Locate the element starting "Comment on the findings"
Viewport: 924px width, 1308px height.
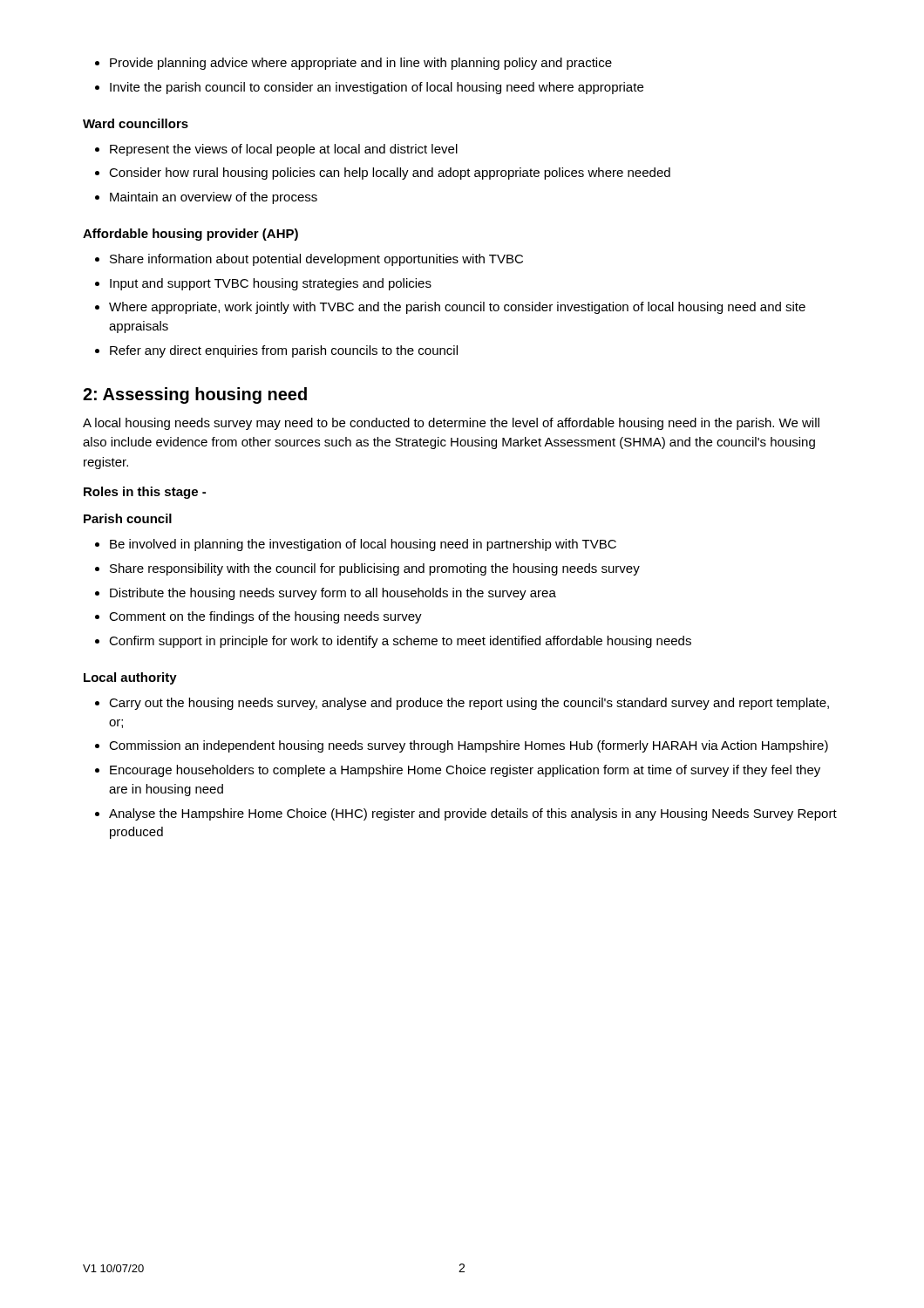click(x=265, y=616)
